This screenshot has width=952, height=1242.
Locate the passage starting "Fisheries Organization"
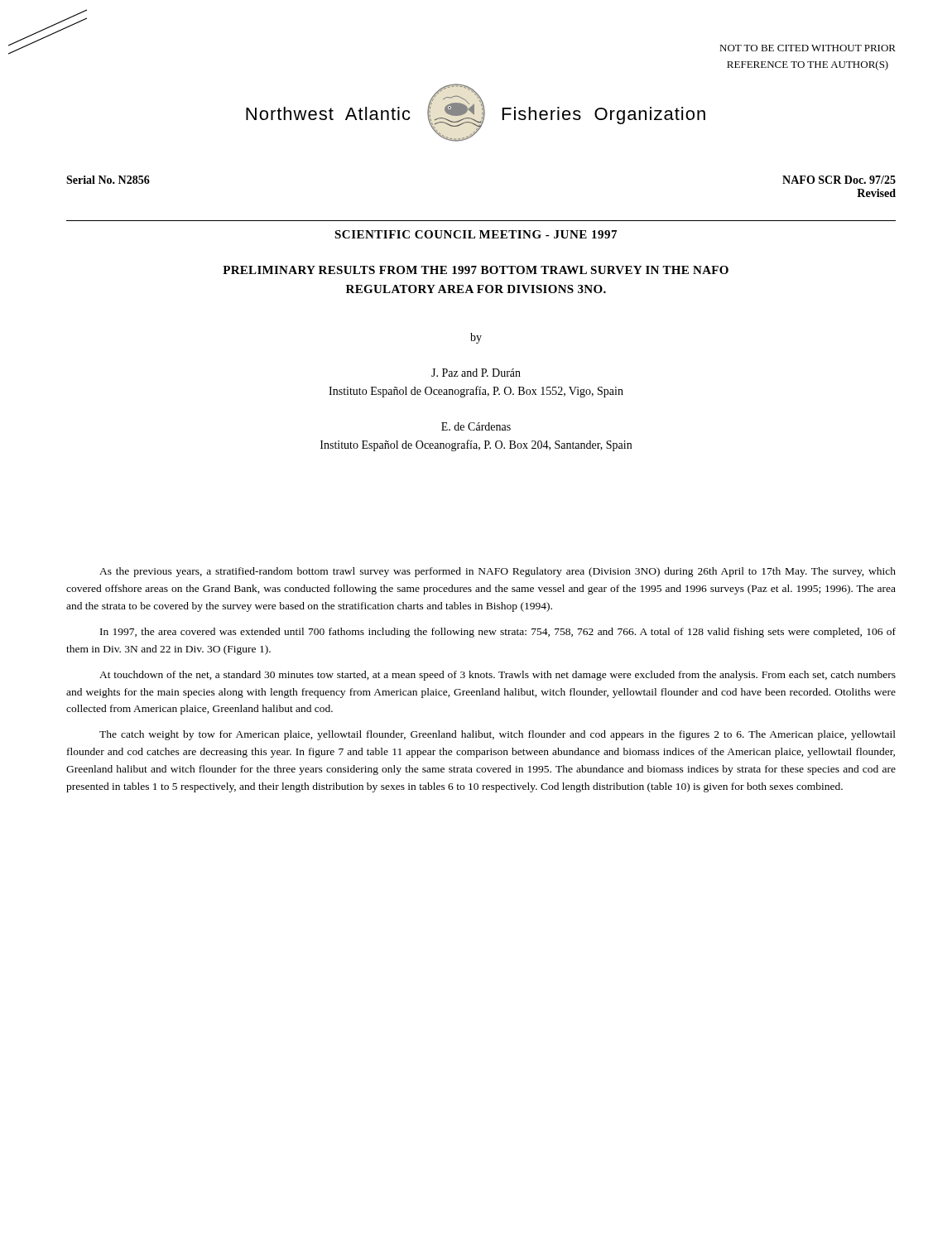coord(604,114)
